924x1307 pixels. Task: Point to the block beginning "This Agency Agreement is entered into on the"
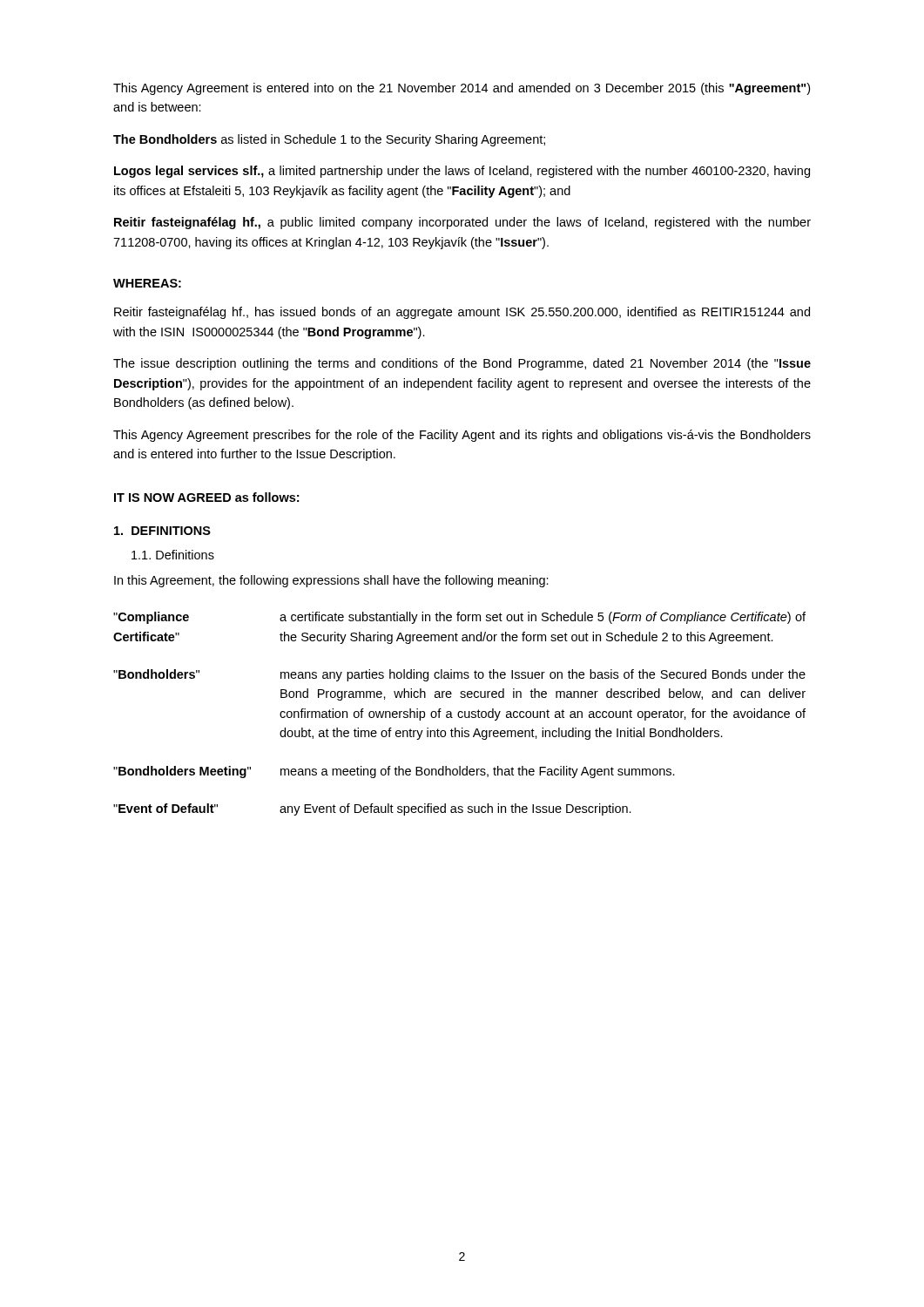(462, 98)
